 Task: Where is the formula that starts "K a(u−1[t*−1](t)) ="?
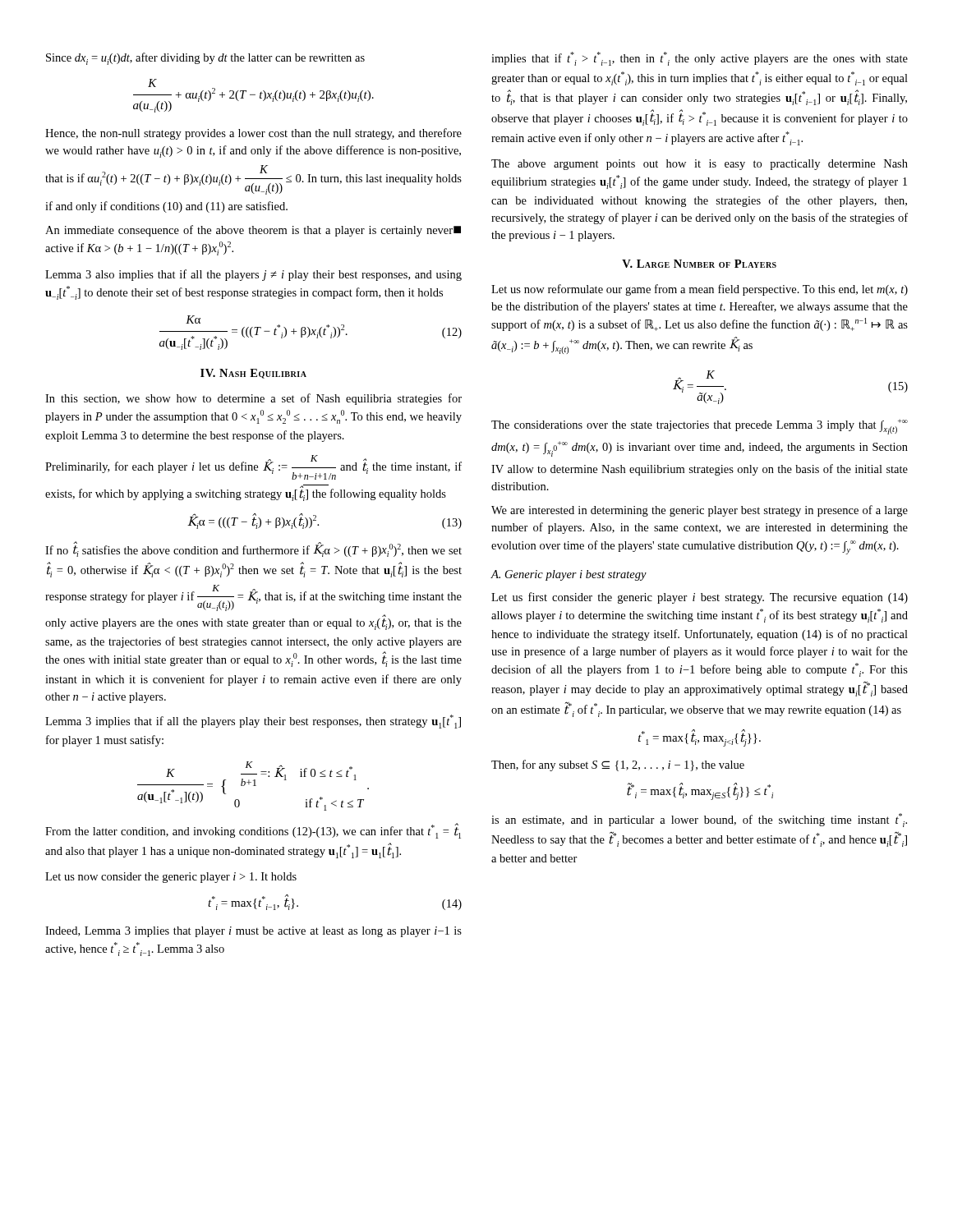click(253, 786)
